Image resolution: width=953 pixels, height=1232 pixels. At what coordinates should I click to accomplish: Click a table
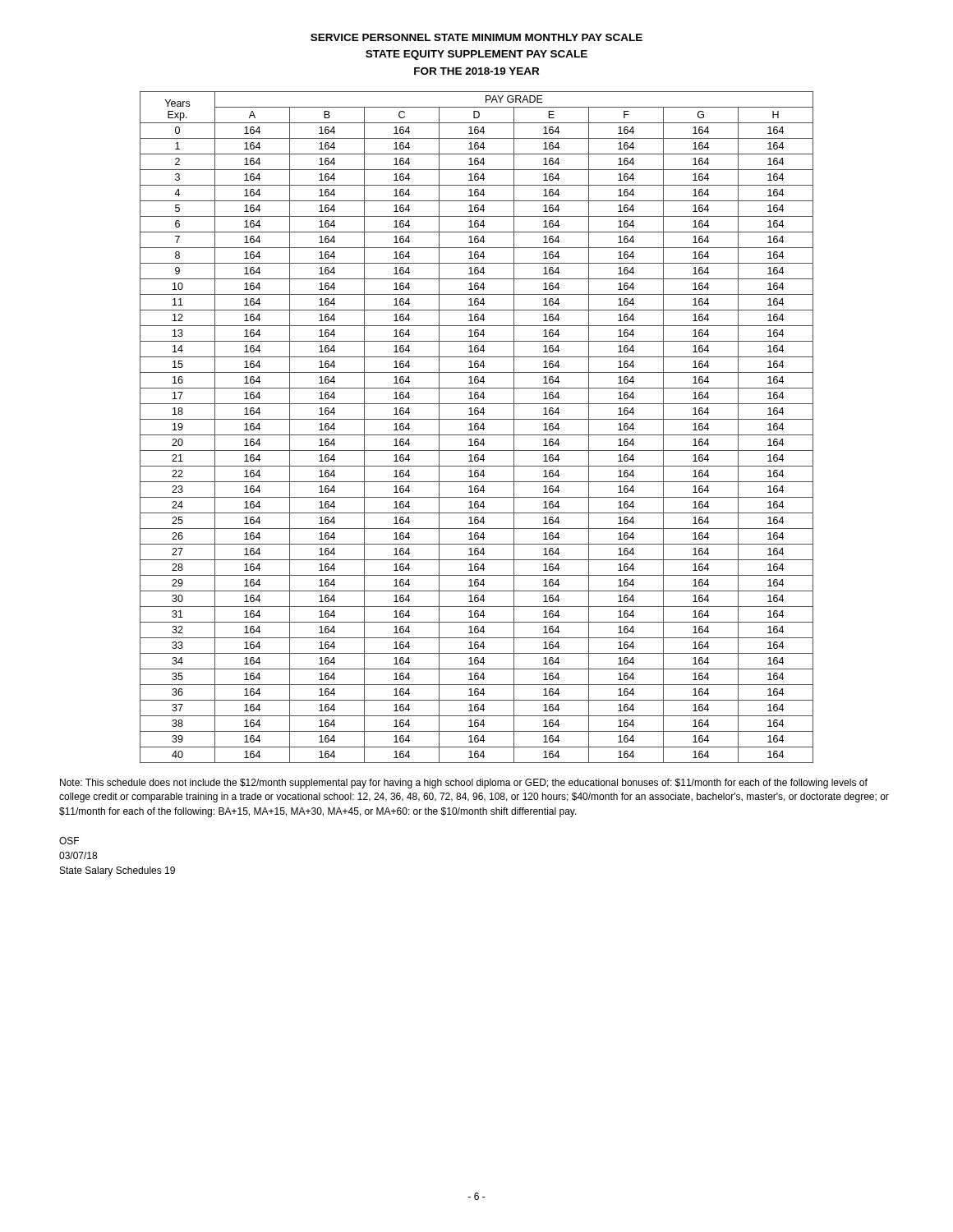(476, 427)
